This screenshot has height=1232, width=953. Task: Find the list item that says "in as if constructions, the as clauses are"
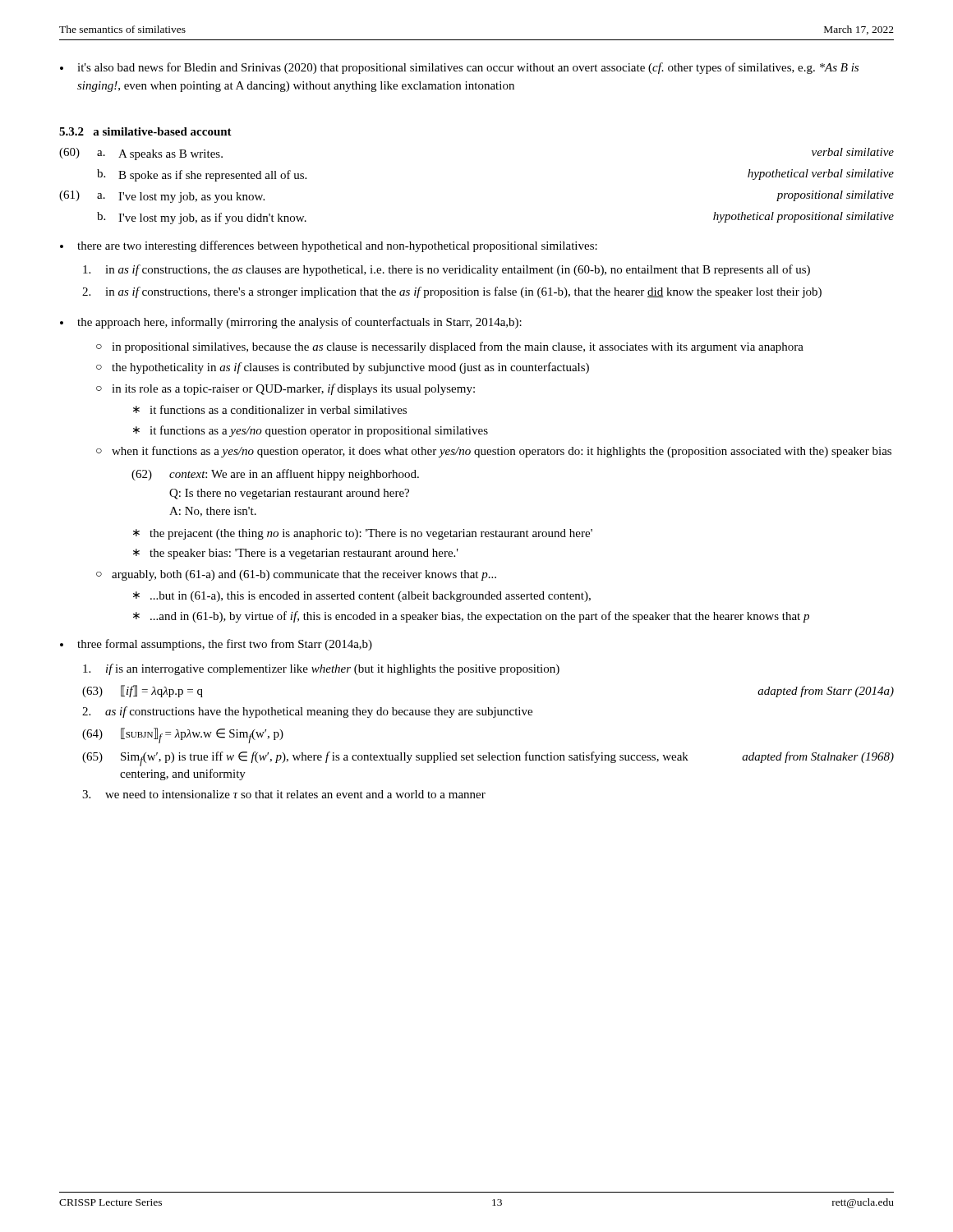(488, 270)
